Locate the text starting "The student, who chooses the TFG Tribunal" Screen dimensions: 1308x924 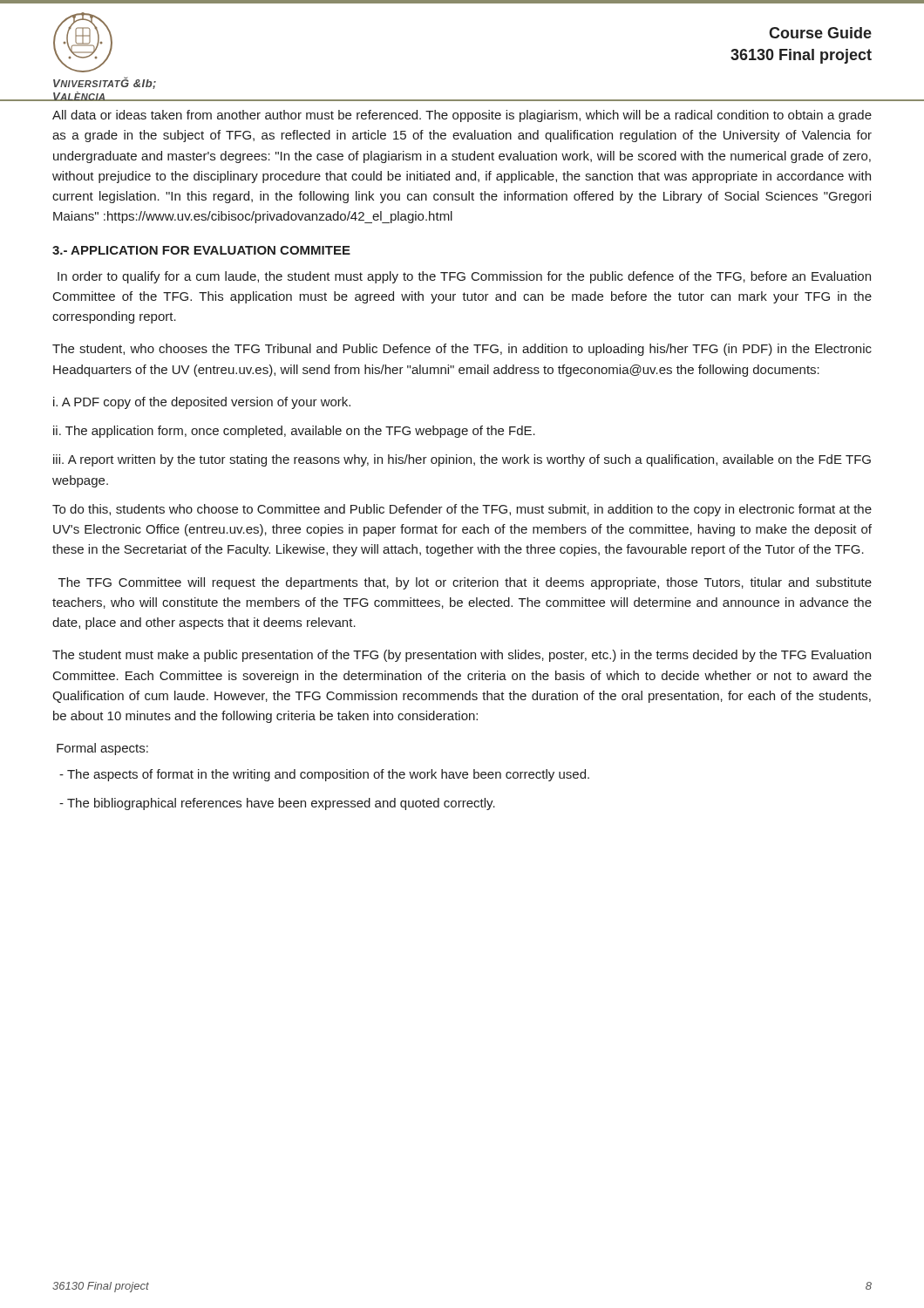pos(462,359)
